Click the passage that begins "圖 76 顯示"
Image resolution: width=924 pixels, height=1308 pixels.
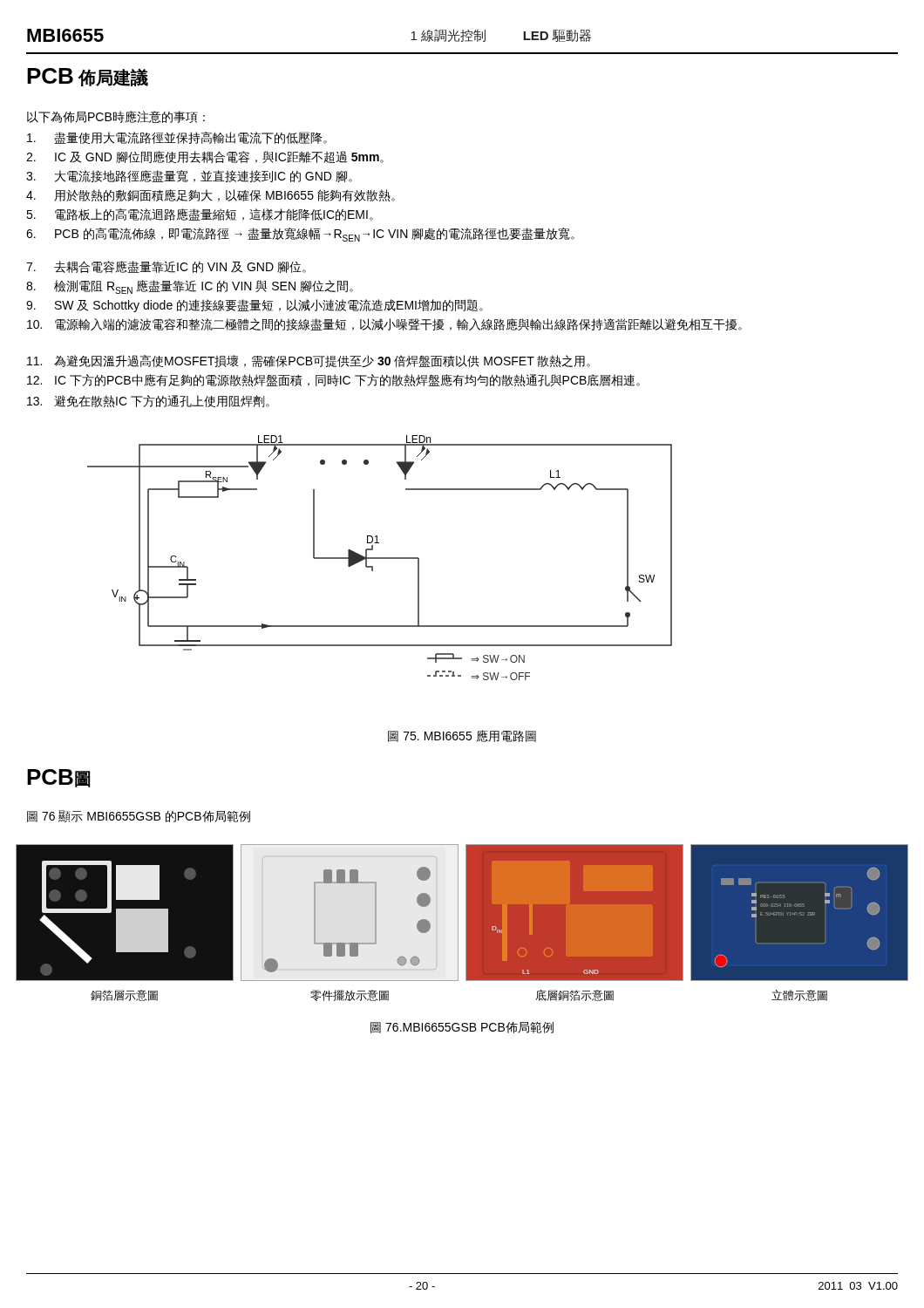click(138, 816)
